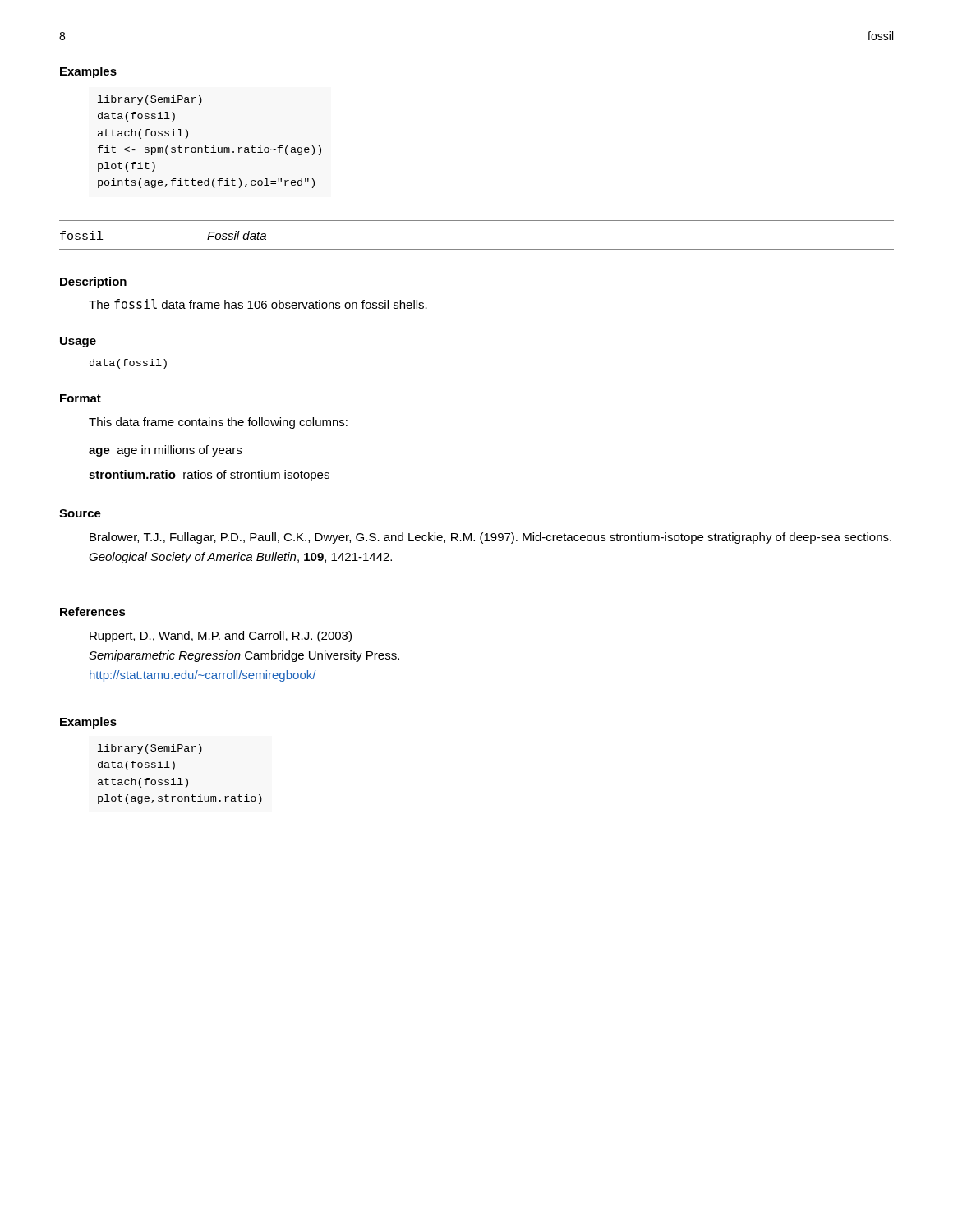The width and height of the screenshot is (953, 1232).
Task: Find the block starting "This data frame contains the following columns:"
Action: click(x=219, y=422)
